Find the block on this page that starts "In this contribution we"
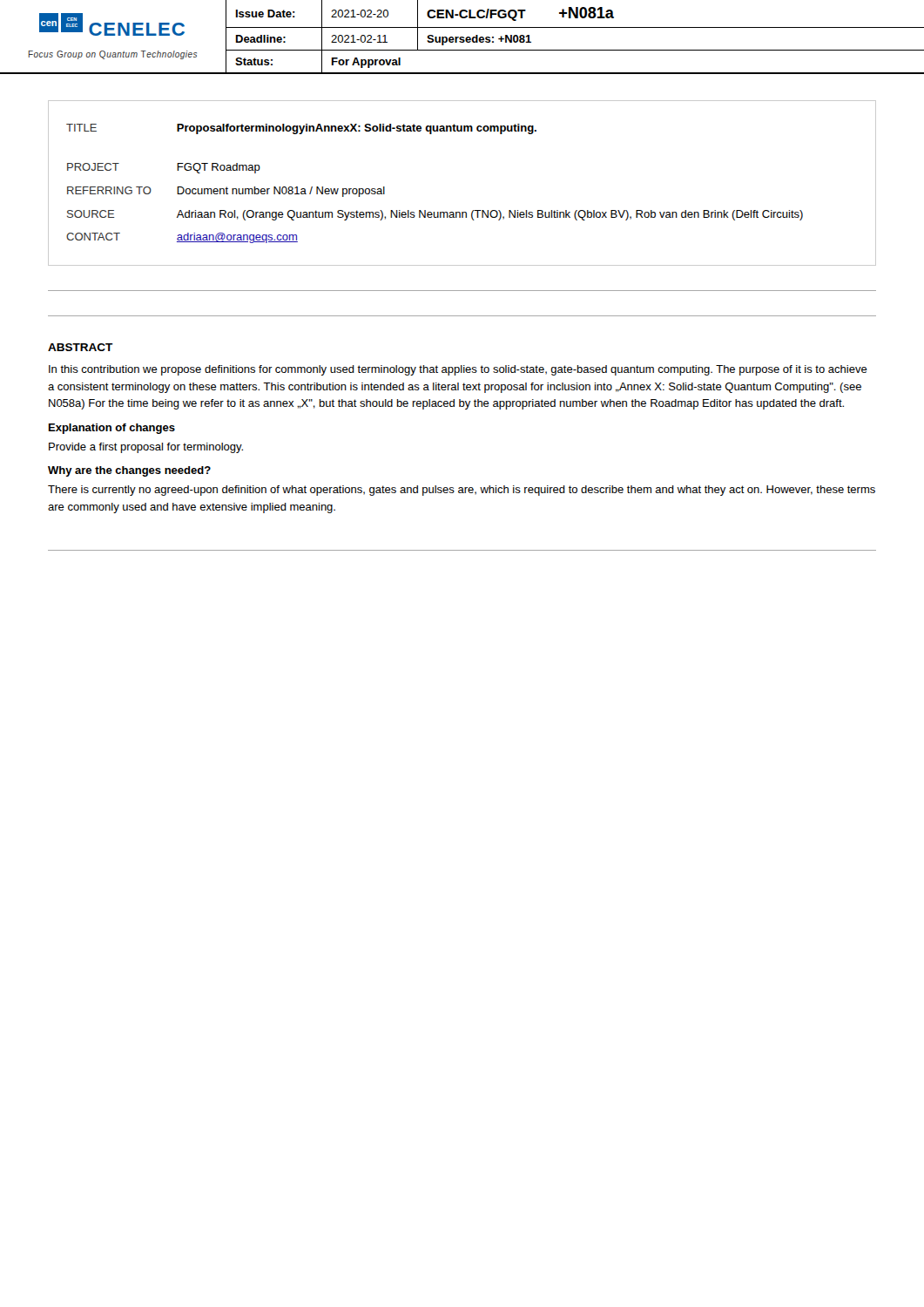The width and height of the screenshot is (924, 1307). pyautogui.click(x=457, y=386)
